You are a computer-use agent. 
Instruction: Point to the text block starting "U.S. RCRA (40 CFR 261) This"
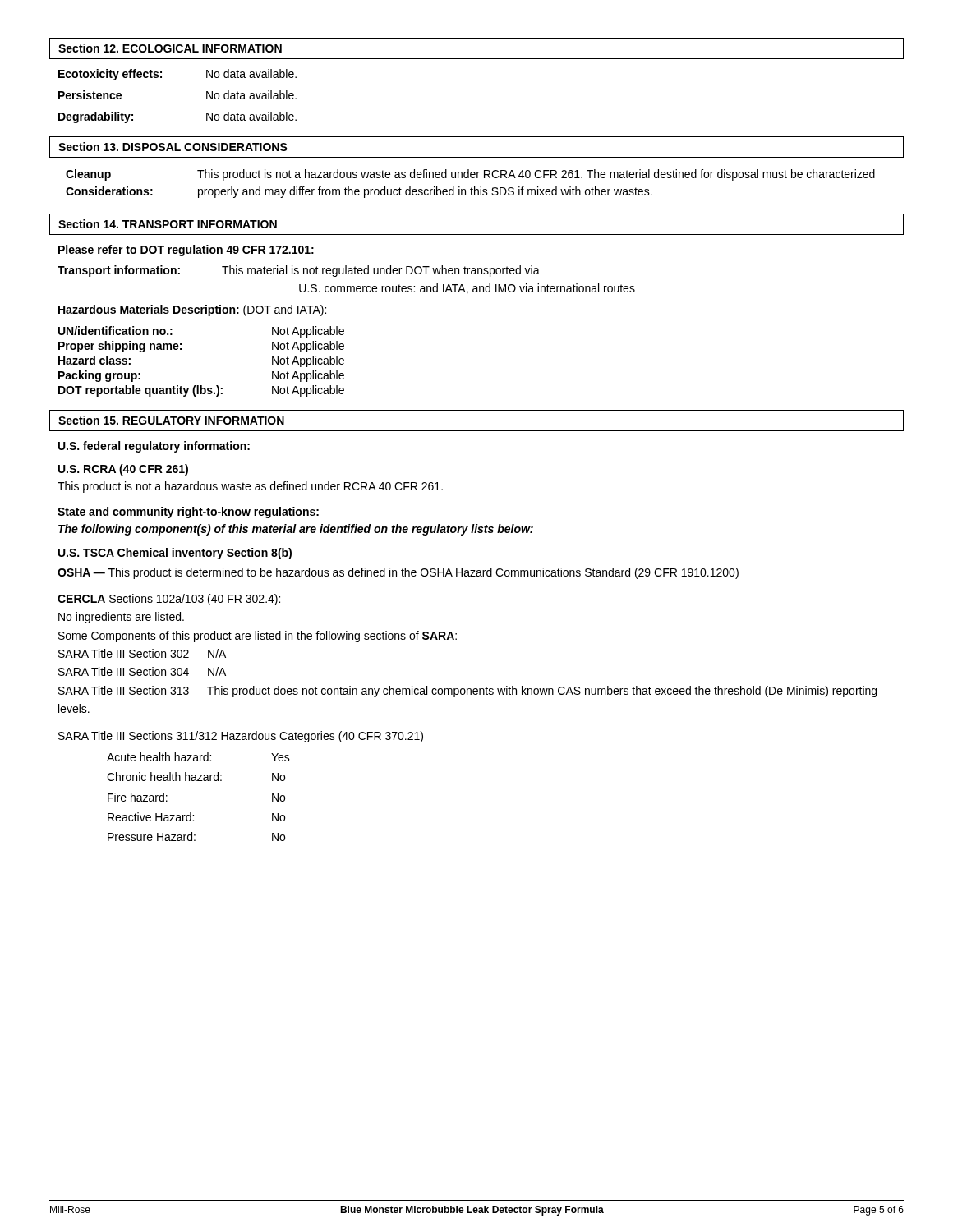[x=251, y=477]
